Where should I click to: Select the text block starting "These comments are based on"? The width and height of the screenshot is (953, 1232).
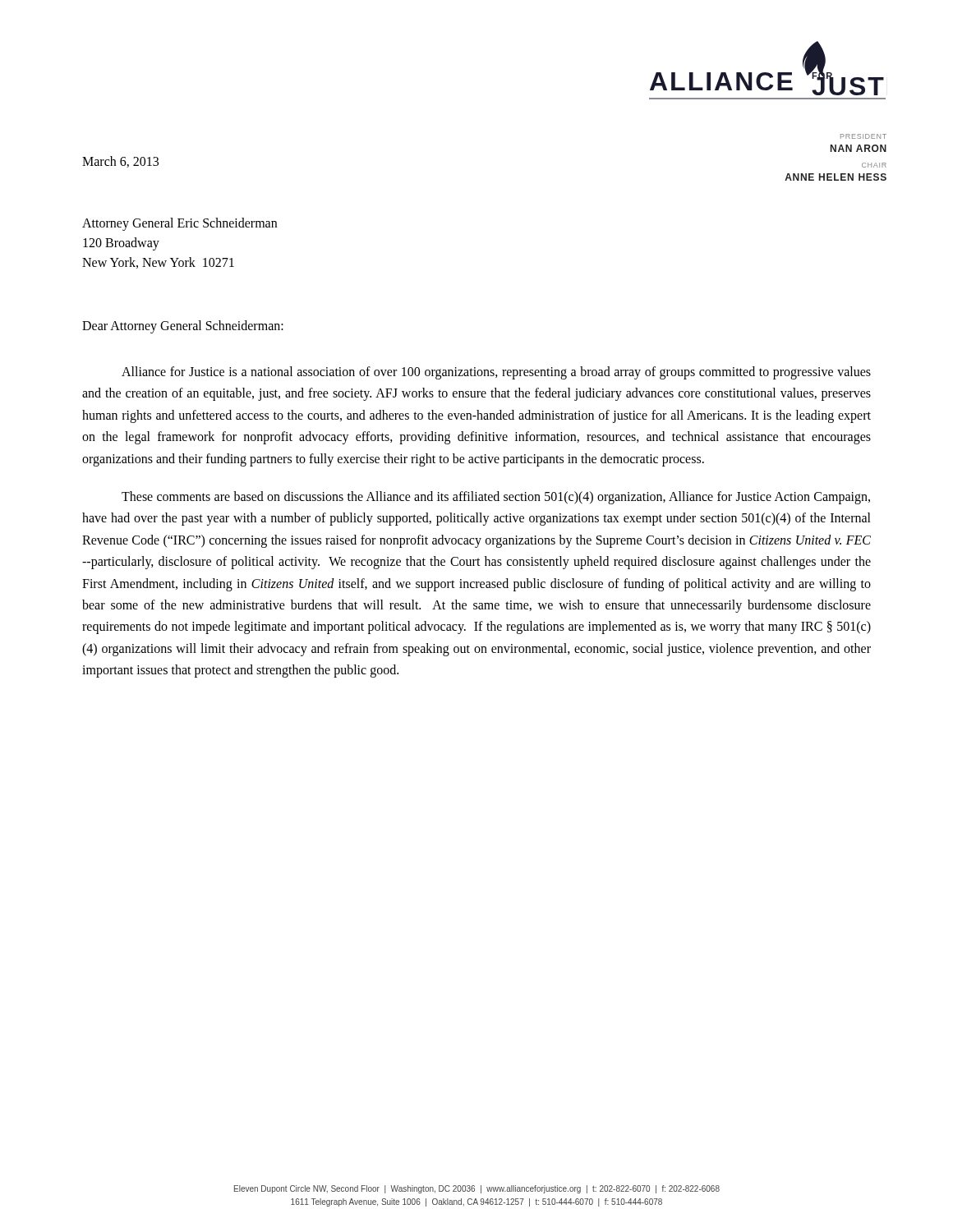(476, 583)
